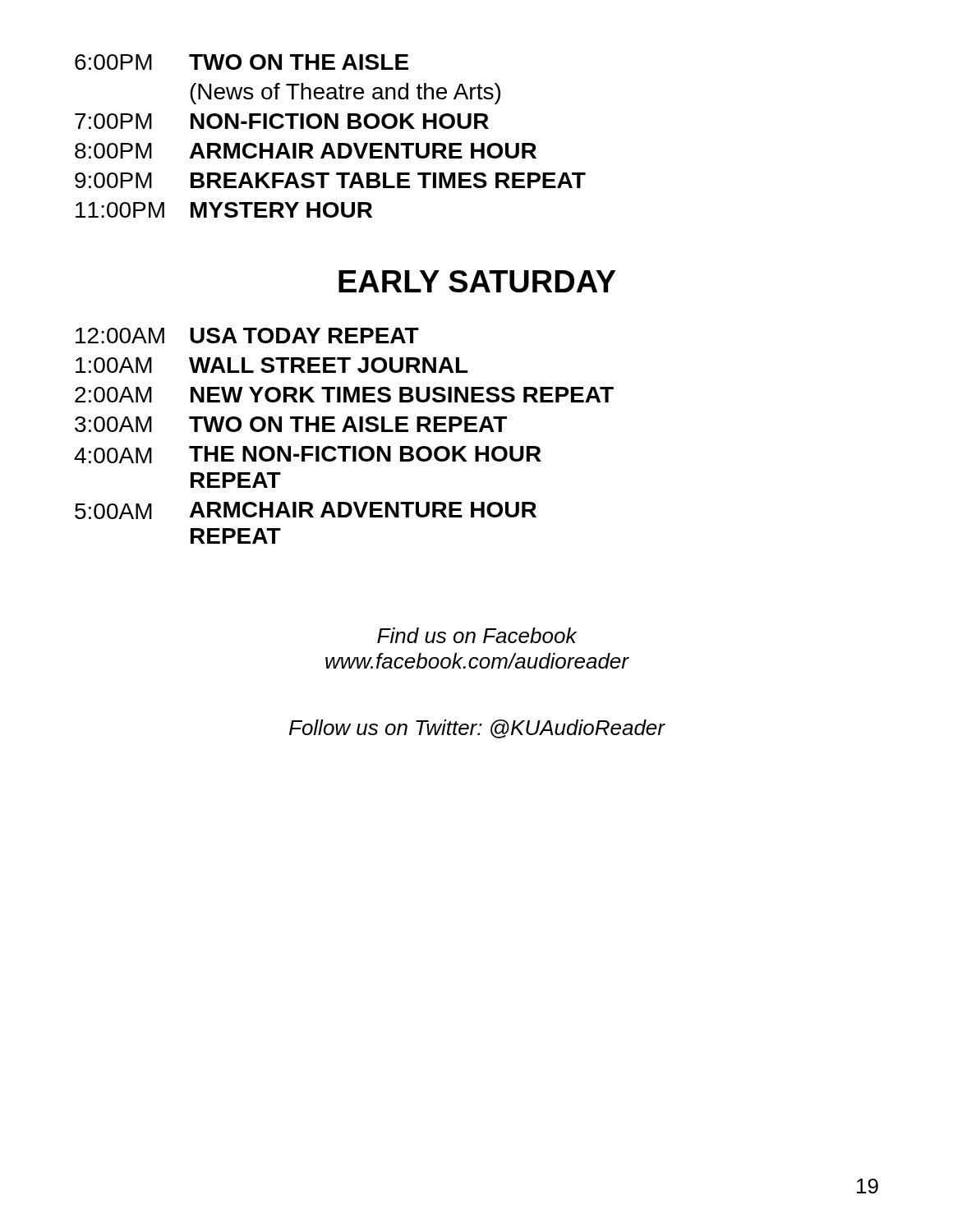Image resolution: width=953 pixels, height=1232 pixels.
Task: Select the passage starting "9:00PM BREAKFAST TABLE TIMES REPEAT"
Action: (330, 181)
